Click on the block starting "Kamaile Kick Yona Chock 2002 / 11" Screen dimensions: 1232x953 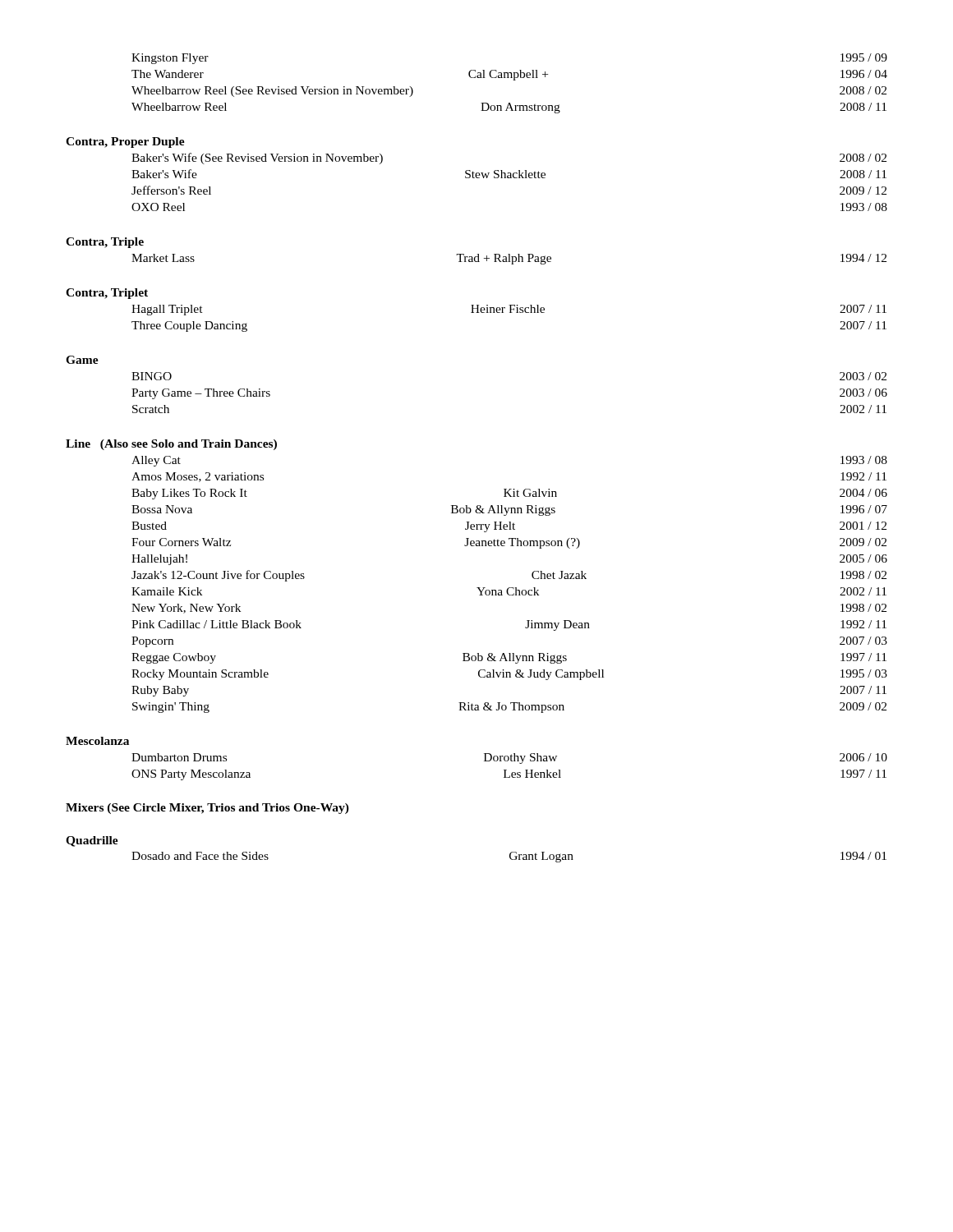[476, 591]
